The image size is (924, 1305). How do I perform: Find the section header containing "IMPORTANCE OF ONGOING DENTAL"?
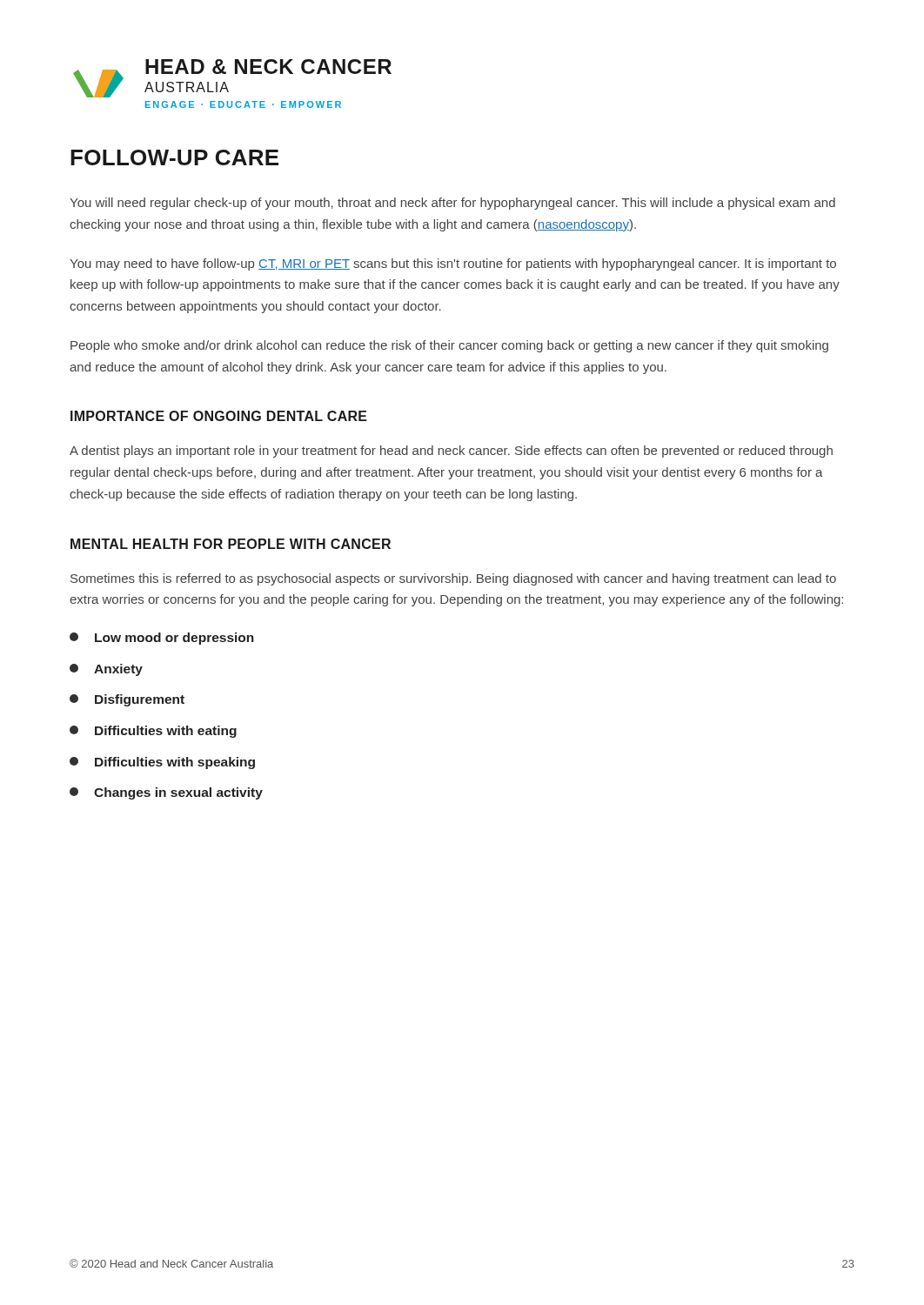[x=219, y=416]
